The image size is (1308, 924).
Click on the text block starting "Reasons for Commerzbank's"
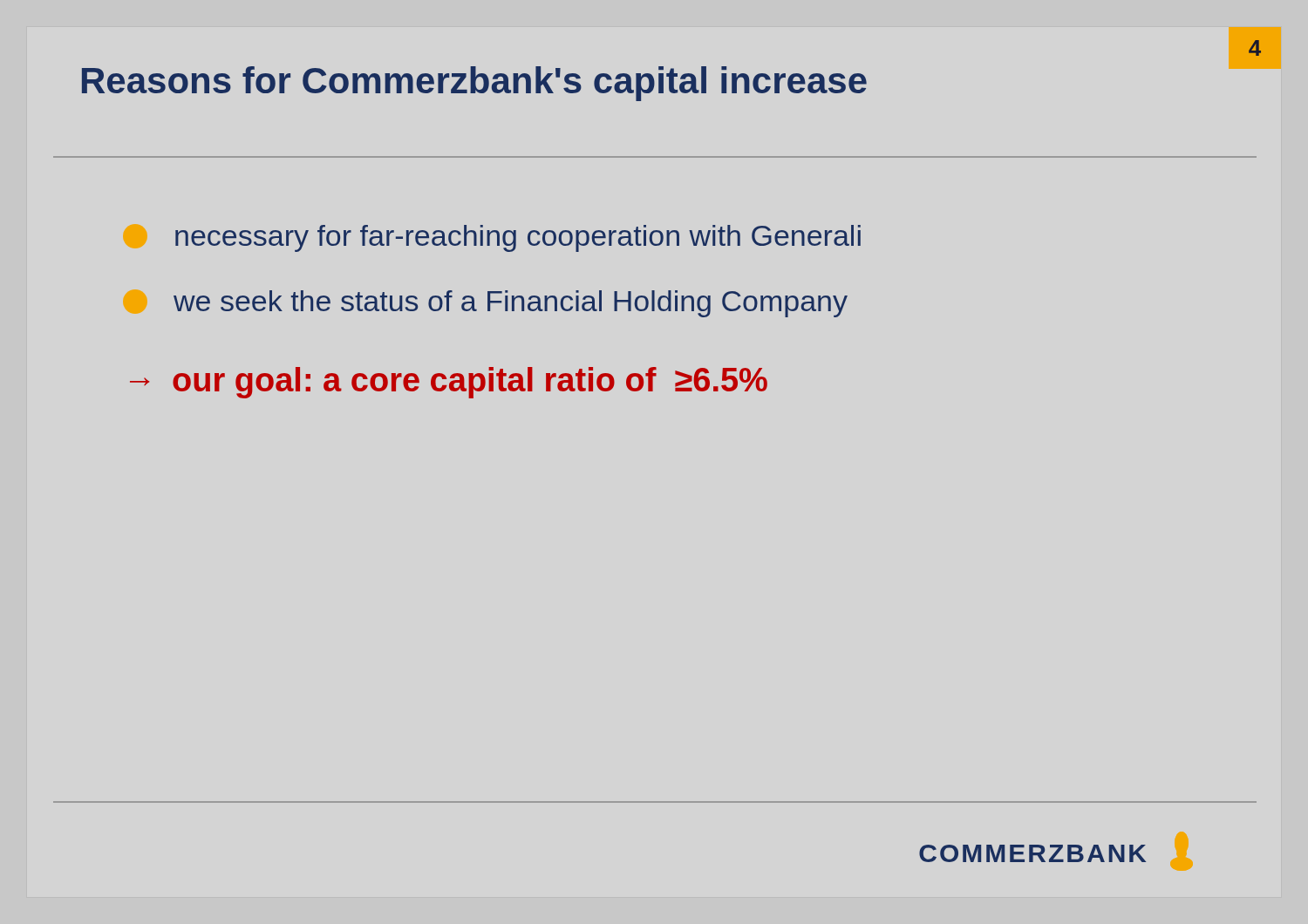[629, 81]
